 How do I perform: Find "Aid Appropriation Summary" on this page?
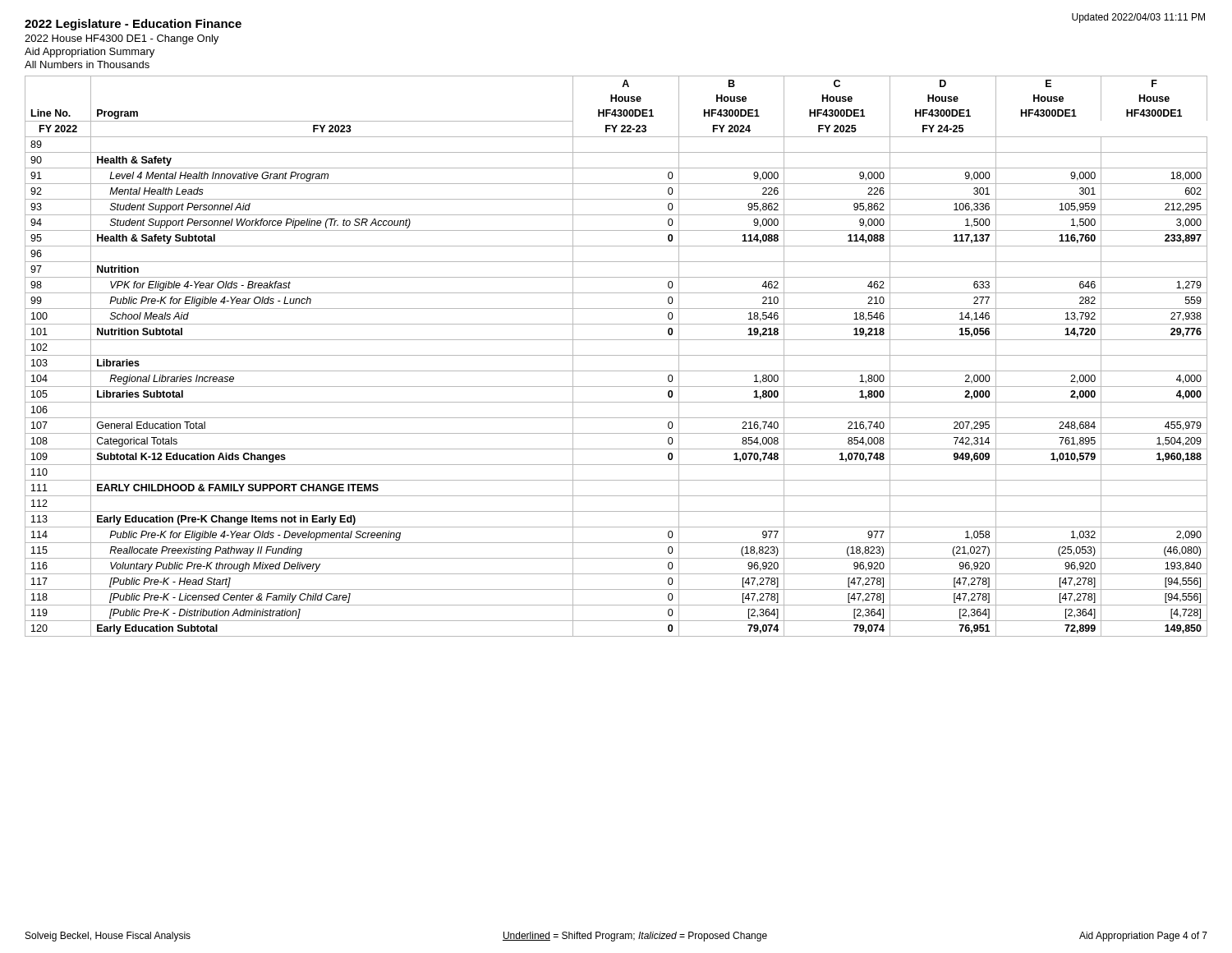[x=90, y=51]
